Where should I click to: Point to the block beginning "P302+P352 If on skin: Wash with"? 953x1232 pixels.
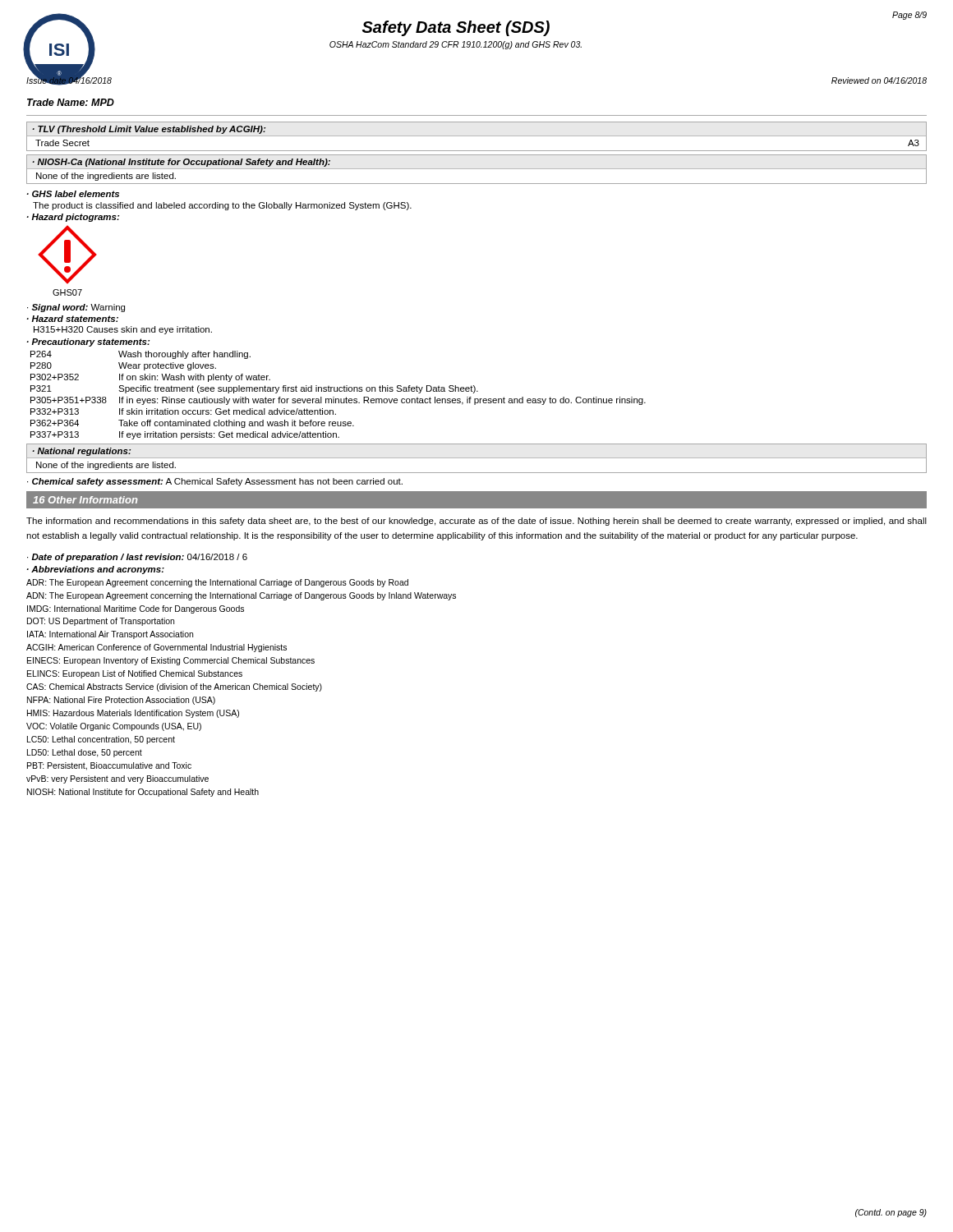[476, 377]
